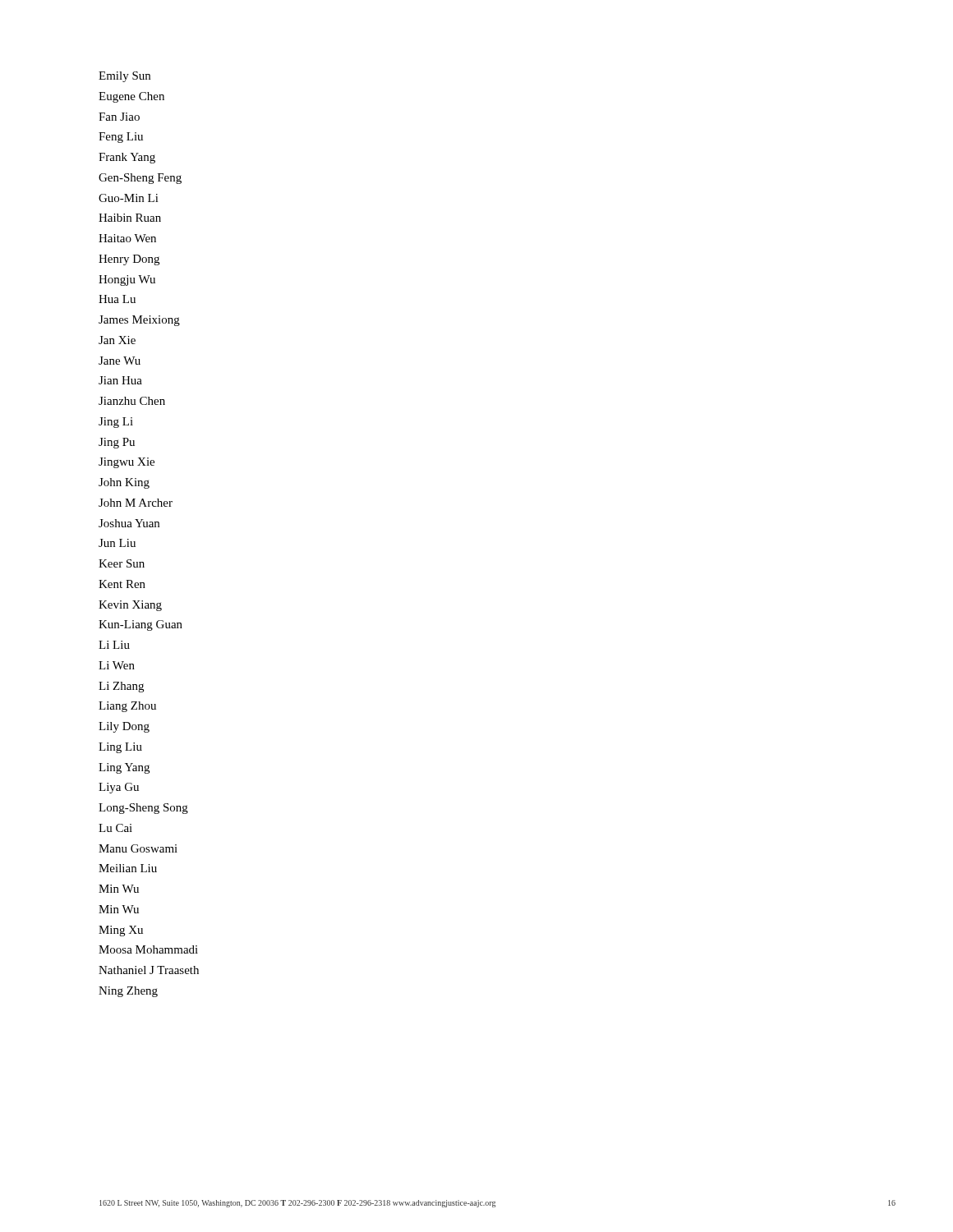Find the list item that says "Eugene Chen"

(131, 97)
